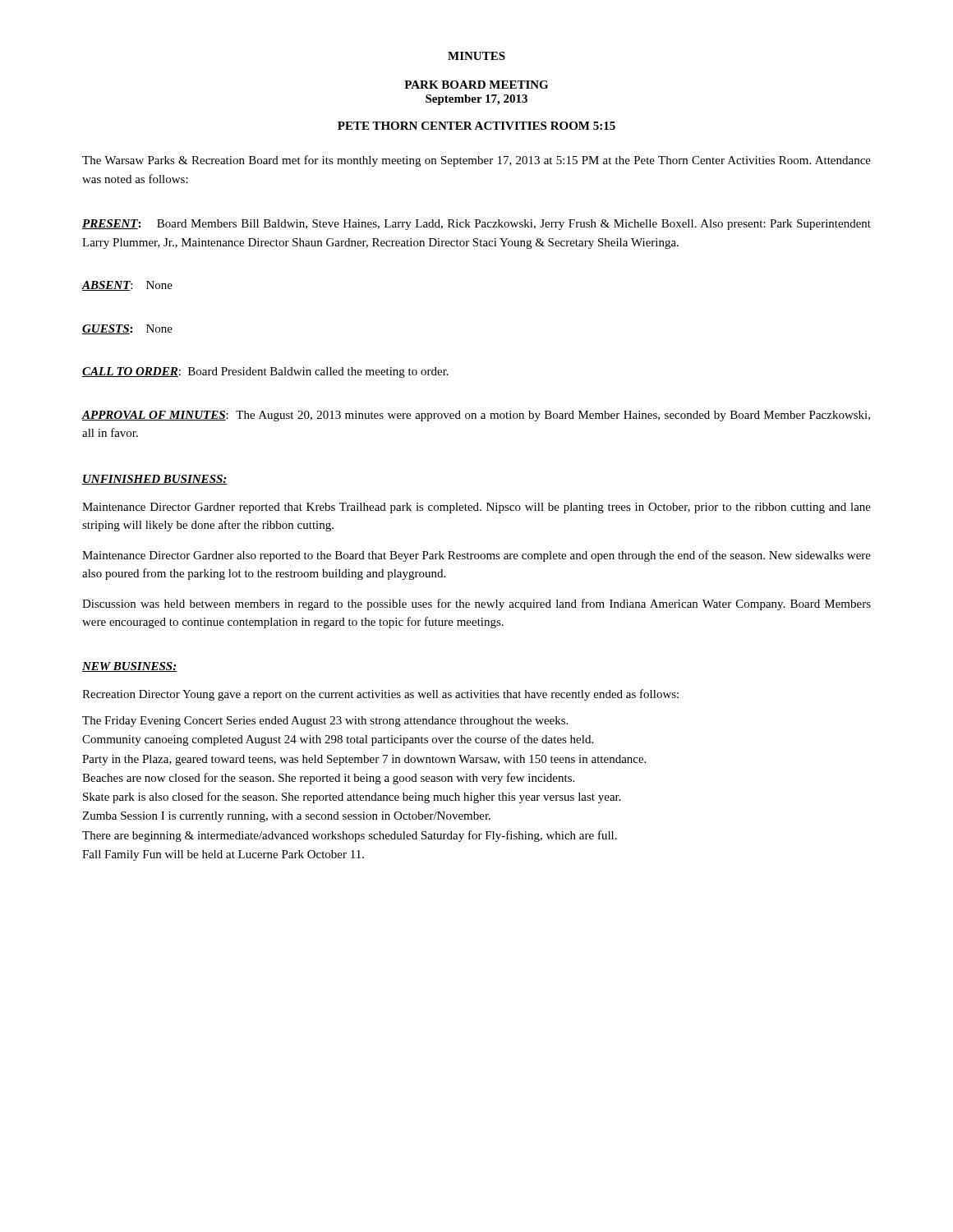
Task: Find the text block that says "The Friday Evening Concert Series"
Action: (x=365, y=787)
